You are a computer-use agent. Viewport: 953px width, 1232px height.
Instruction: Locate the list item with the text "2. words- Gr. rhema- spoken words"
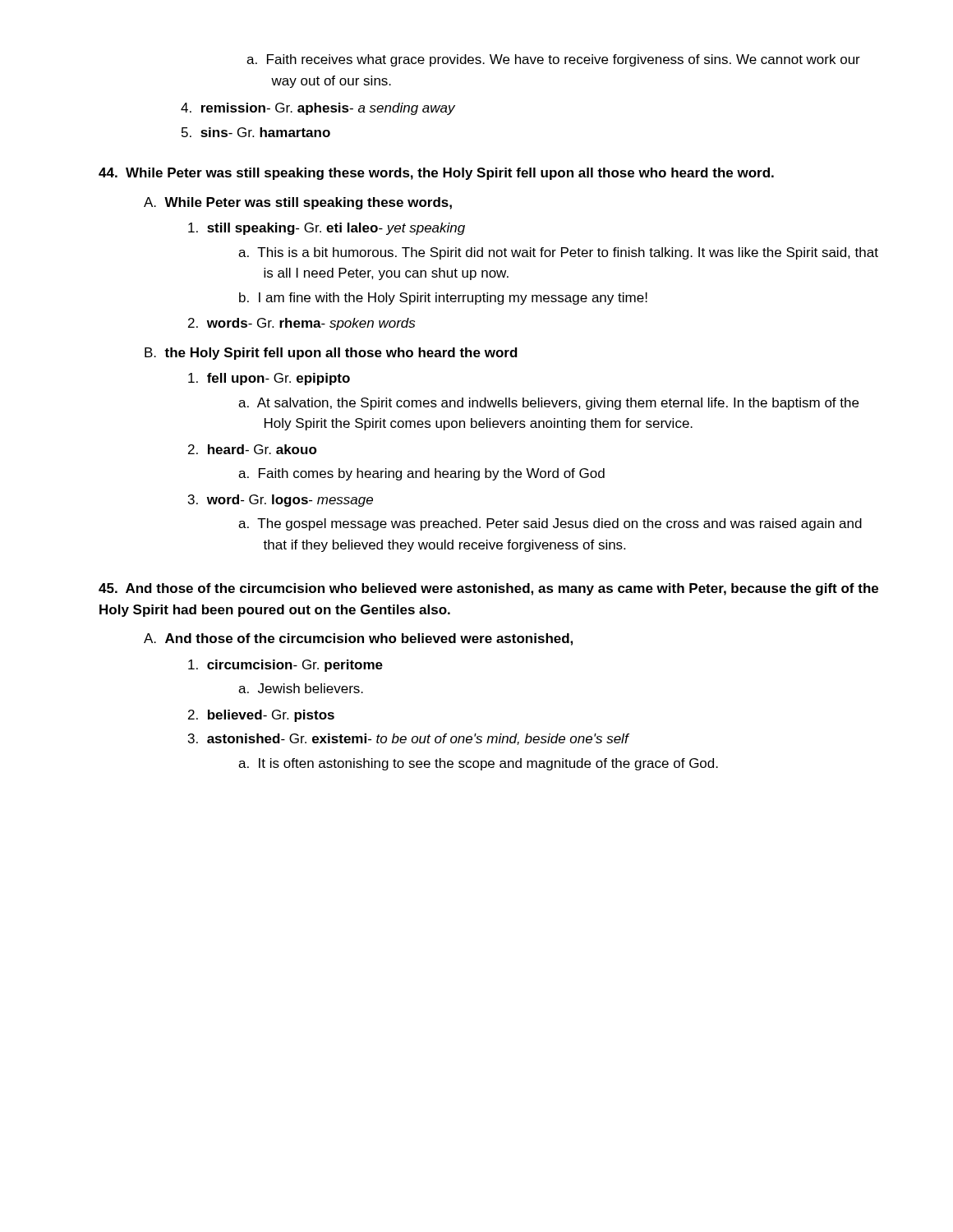point(301,323)
